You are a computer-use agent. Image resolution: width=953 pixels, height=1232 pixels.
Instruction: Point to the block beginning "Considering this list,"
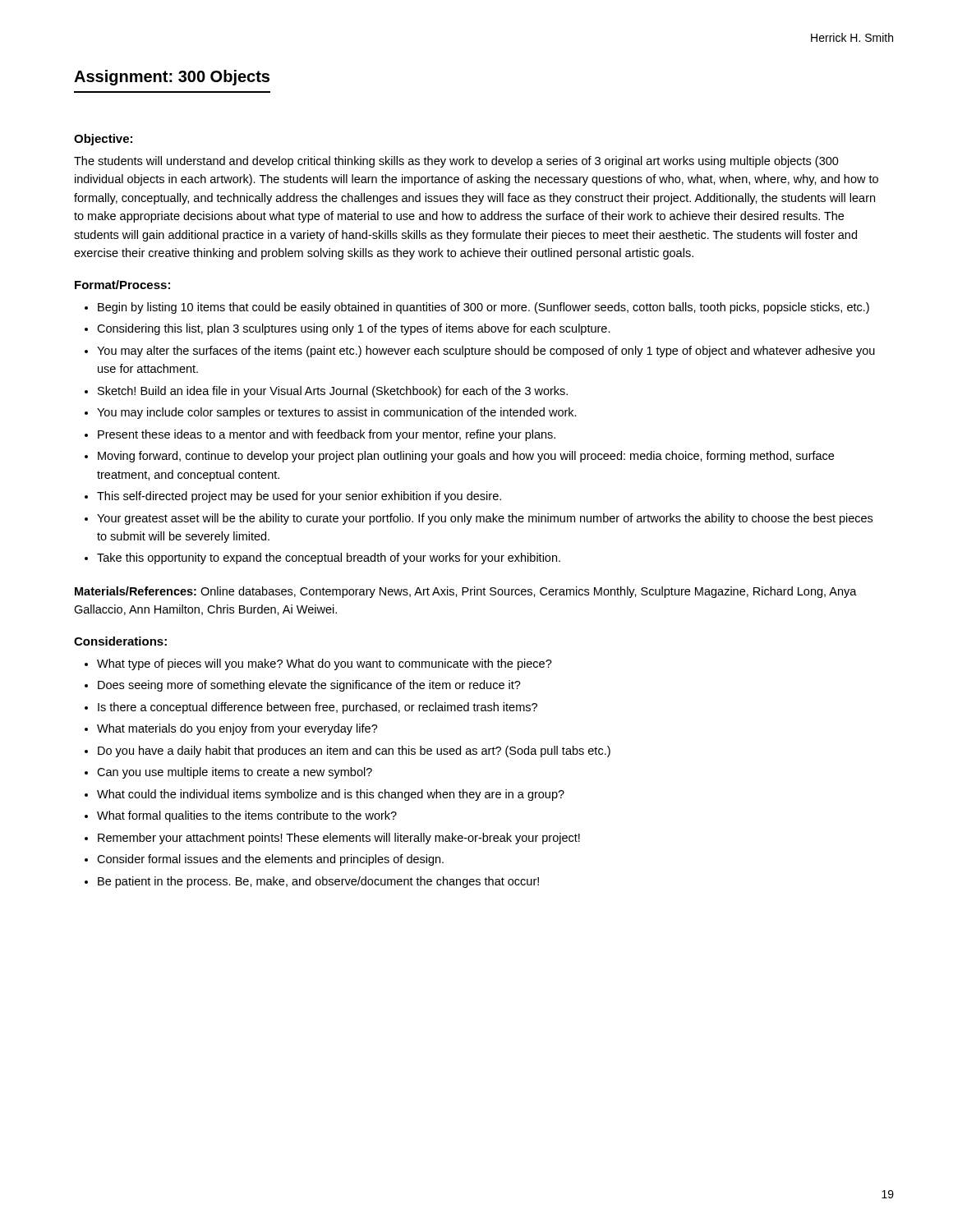pos(354,329)
